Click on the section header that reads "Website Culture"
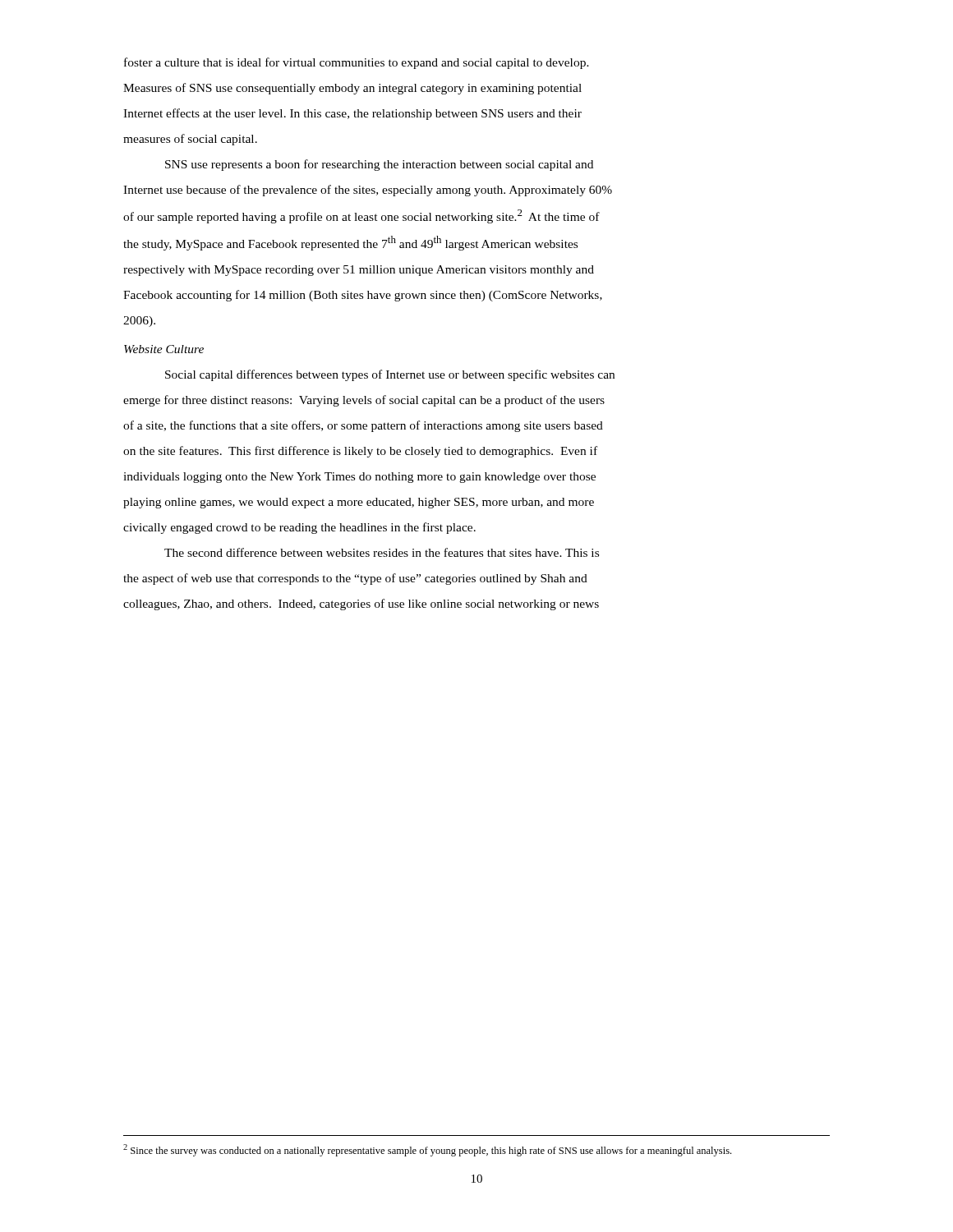The image size is (953, 1232). click(164, 349)
